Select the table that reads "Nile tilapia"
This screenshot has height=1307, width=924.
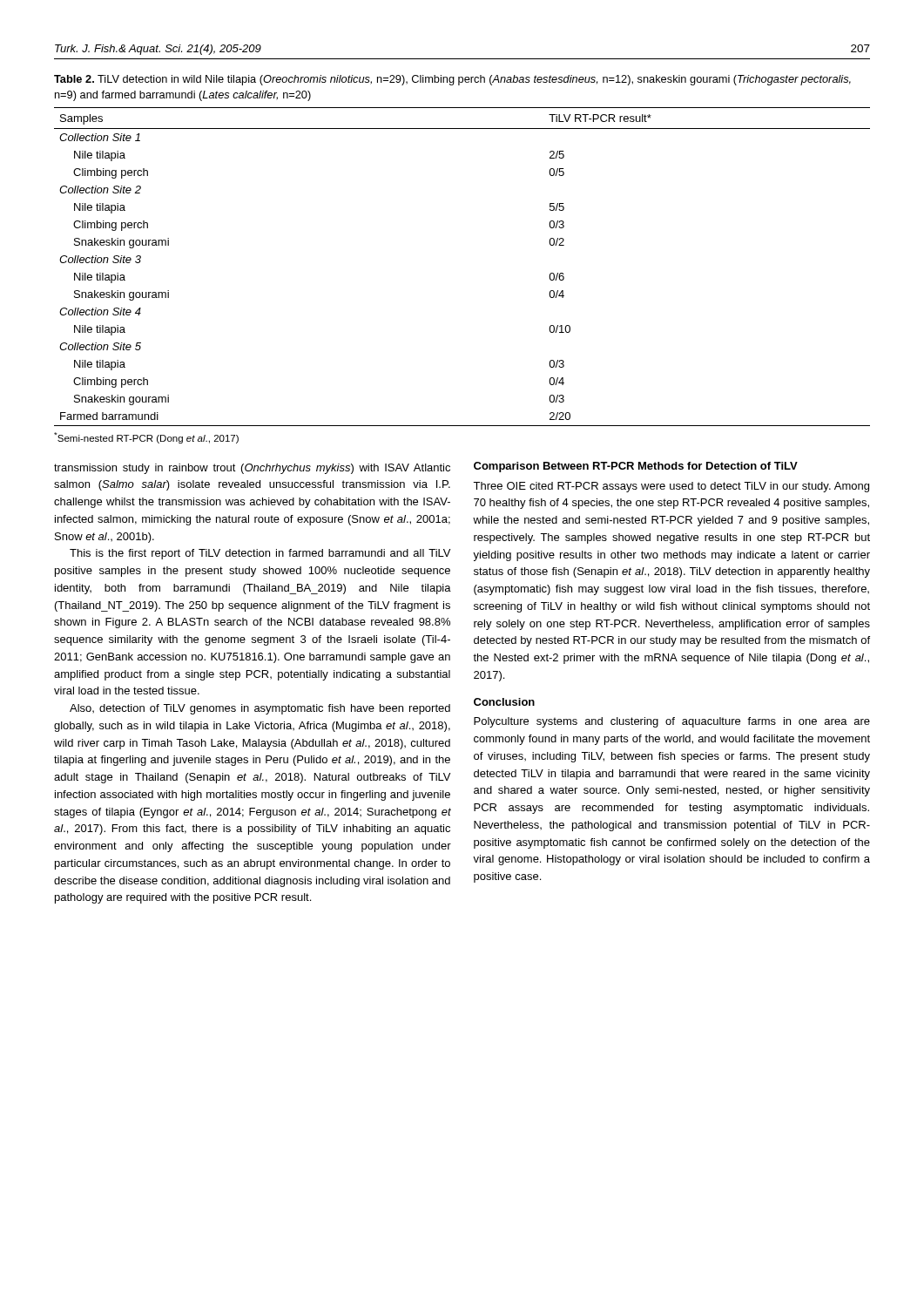(462, 266)
